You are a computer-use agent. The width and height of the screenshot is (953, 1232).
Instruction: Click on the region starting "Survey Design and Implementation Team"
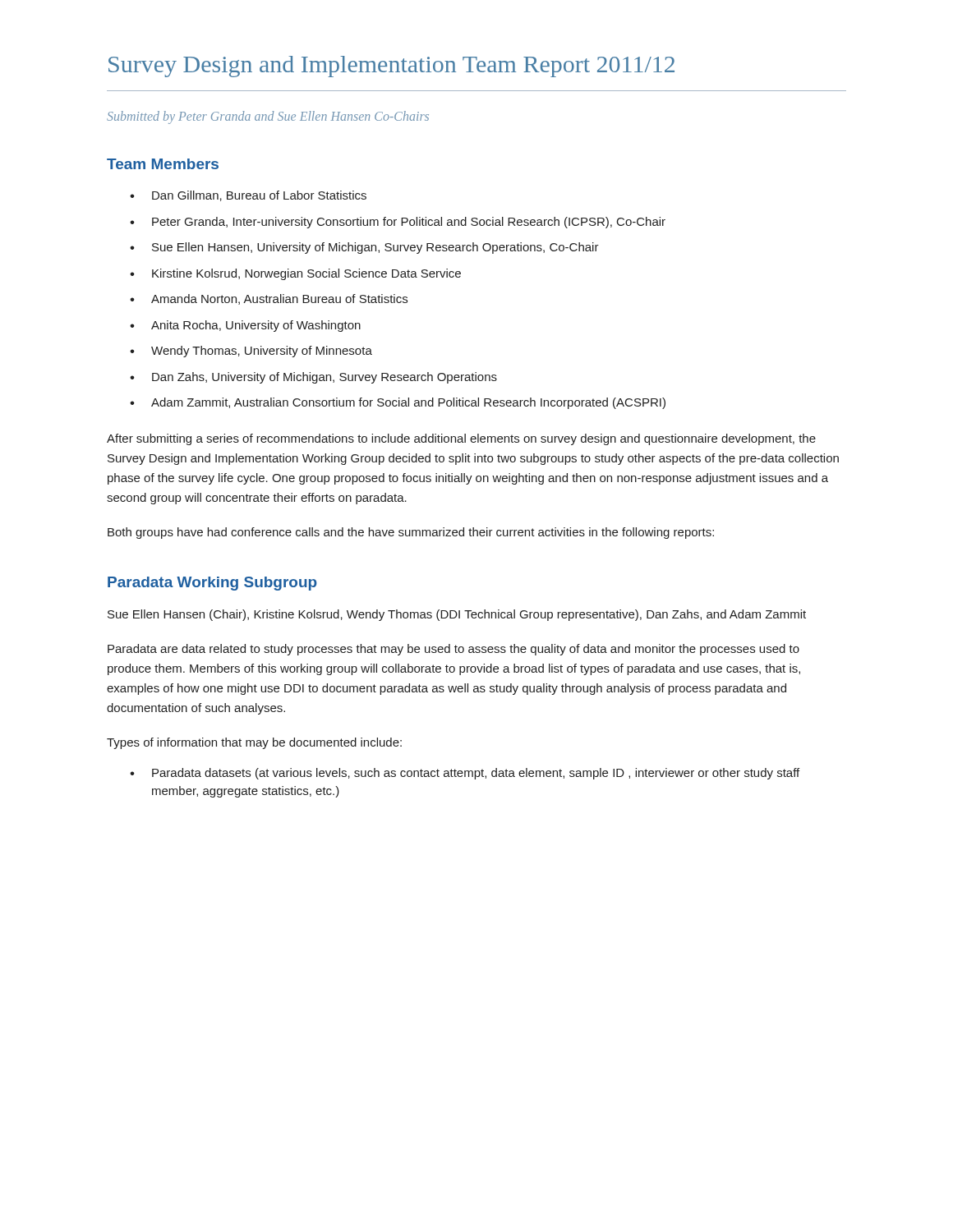(476, 64)
